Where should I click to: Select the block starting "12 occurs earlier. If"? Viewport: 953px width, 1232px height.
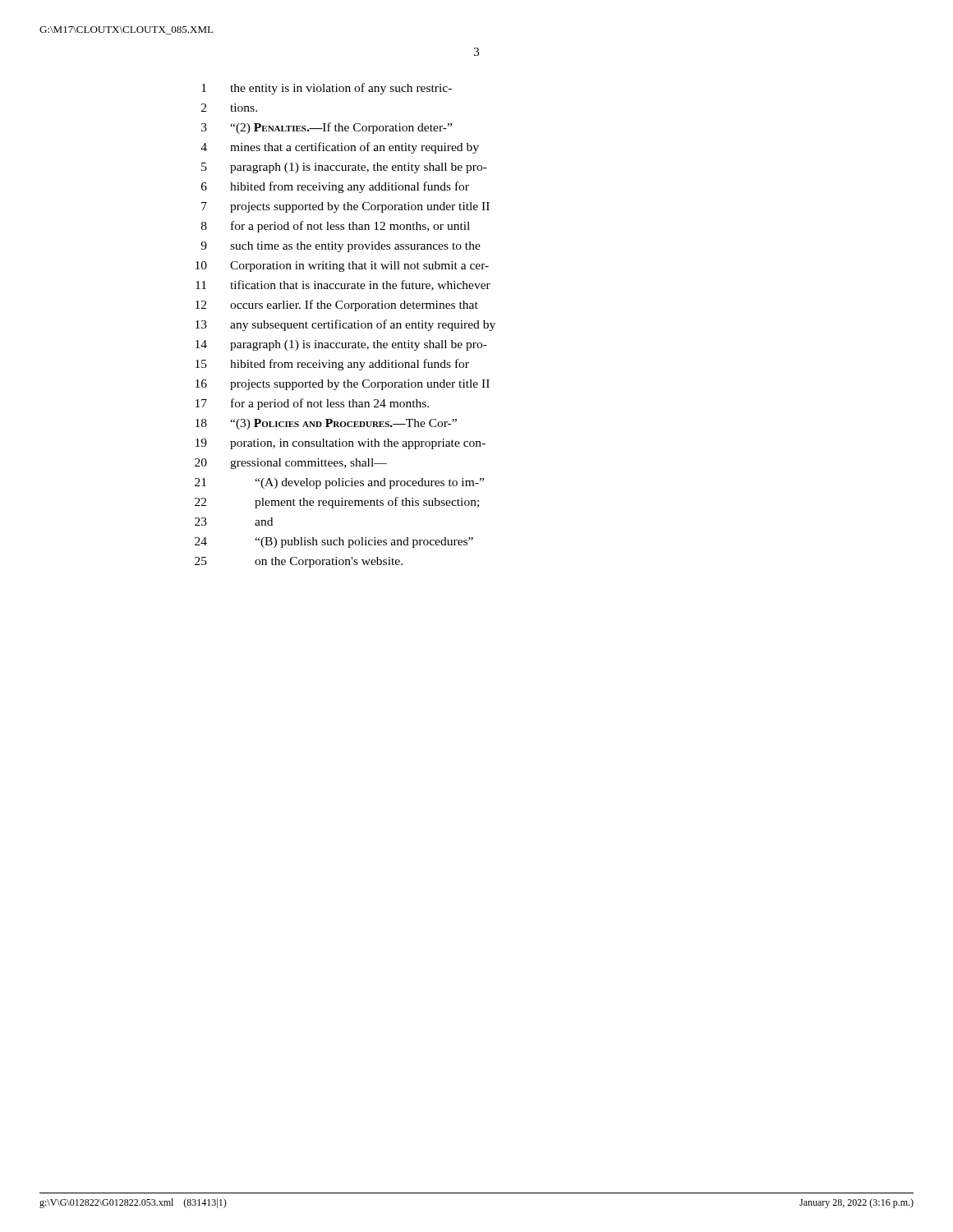coord(337,306)
